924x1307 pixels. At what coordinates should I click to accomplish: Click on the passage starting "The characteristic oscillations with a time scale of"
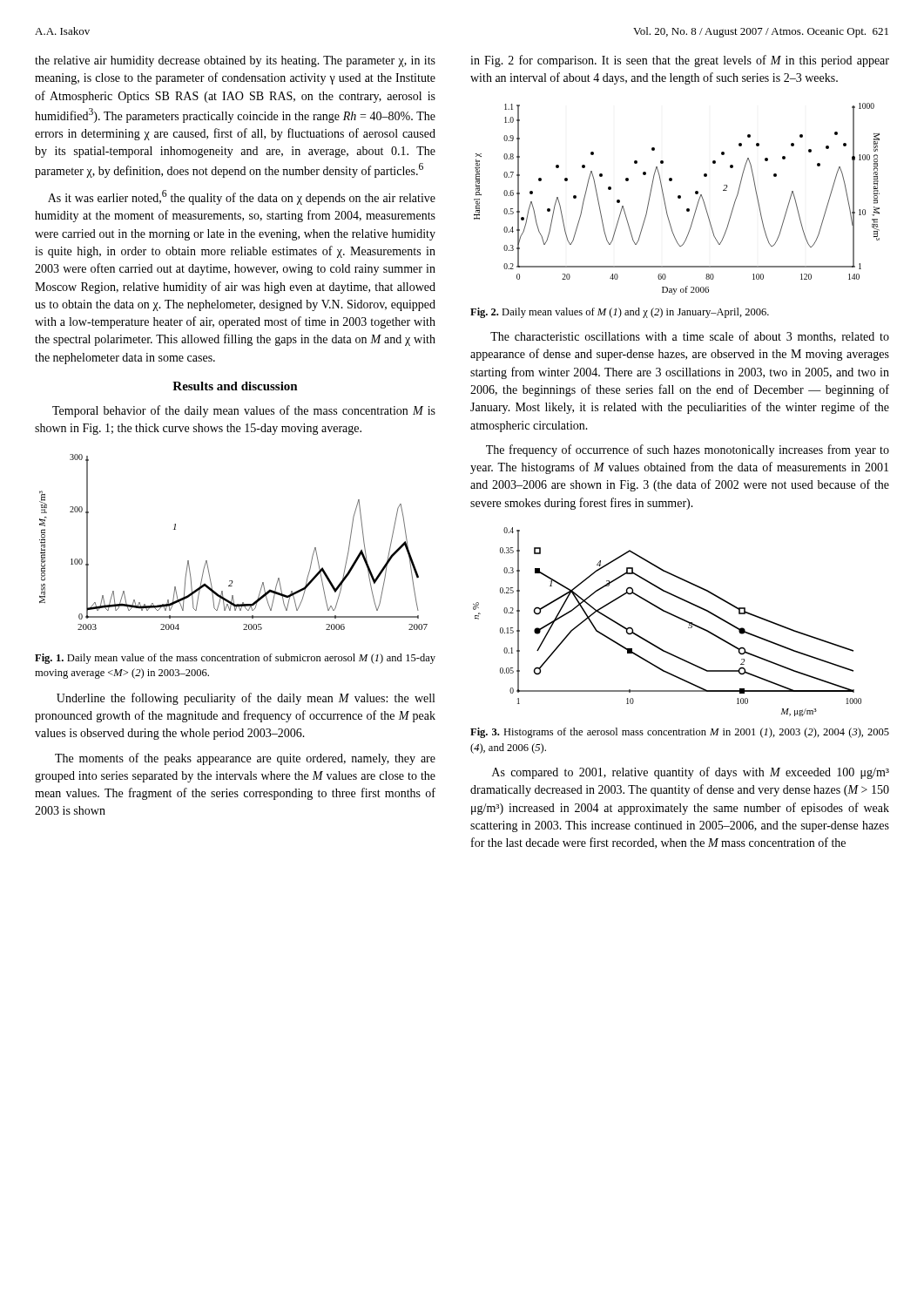point(680,382)
